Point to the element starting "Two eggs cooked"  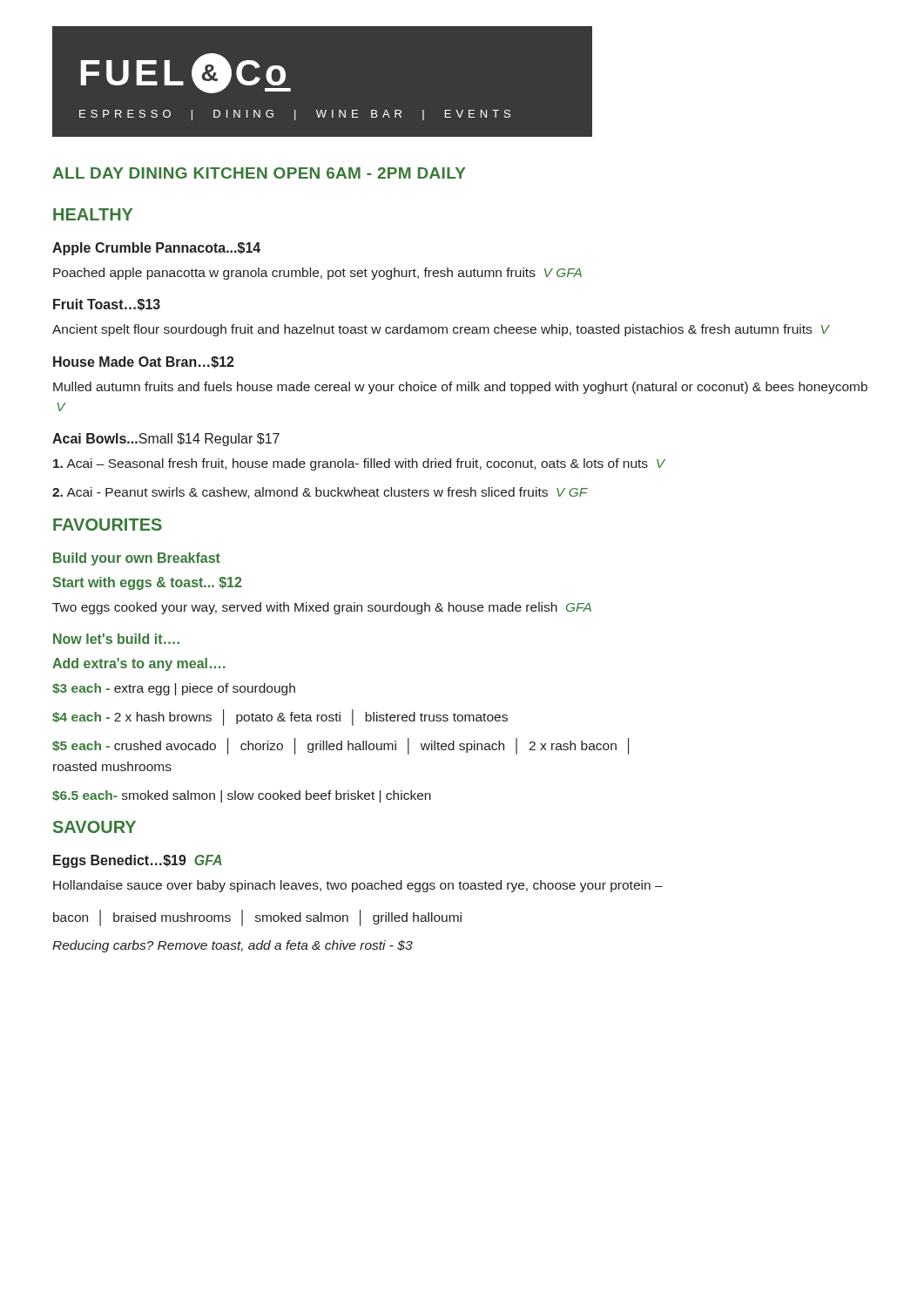[462, 607]
